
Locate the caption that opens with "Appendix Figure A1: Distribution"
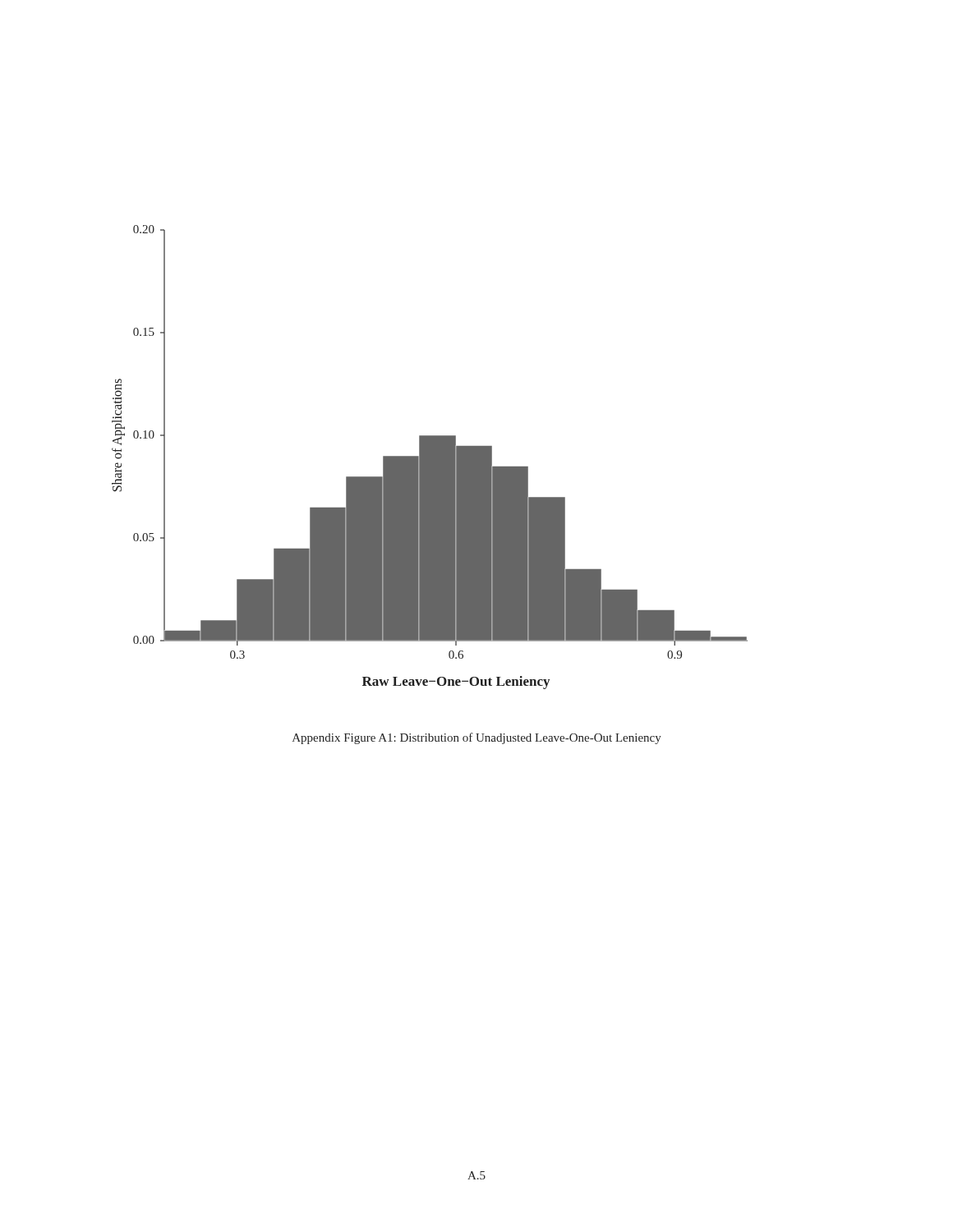point(476,738)
